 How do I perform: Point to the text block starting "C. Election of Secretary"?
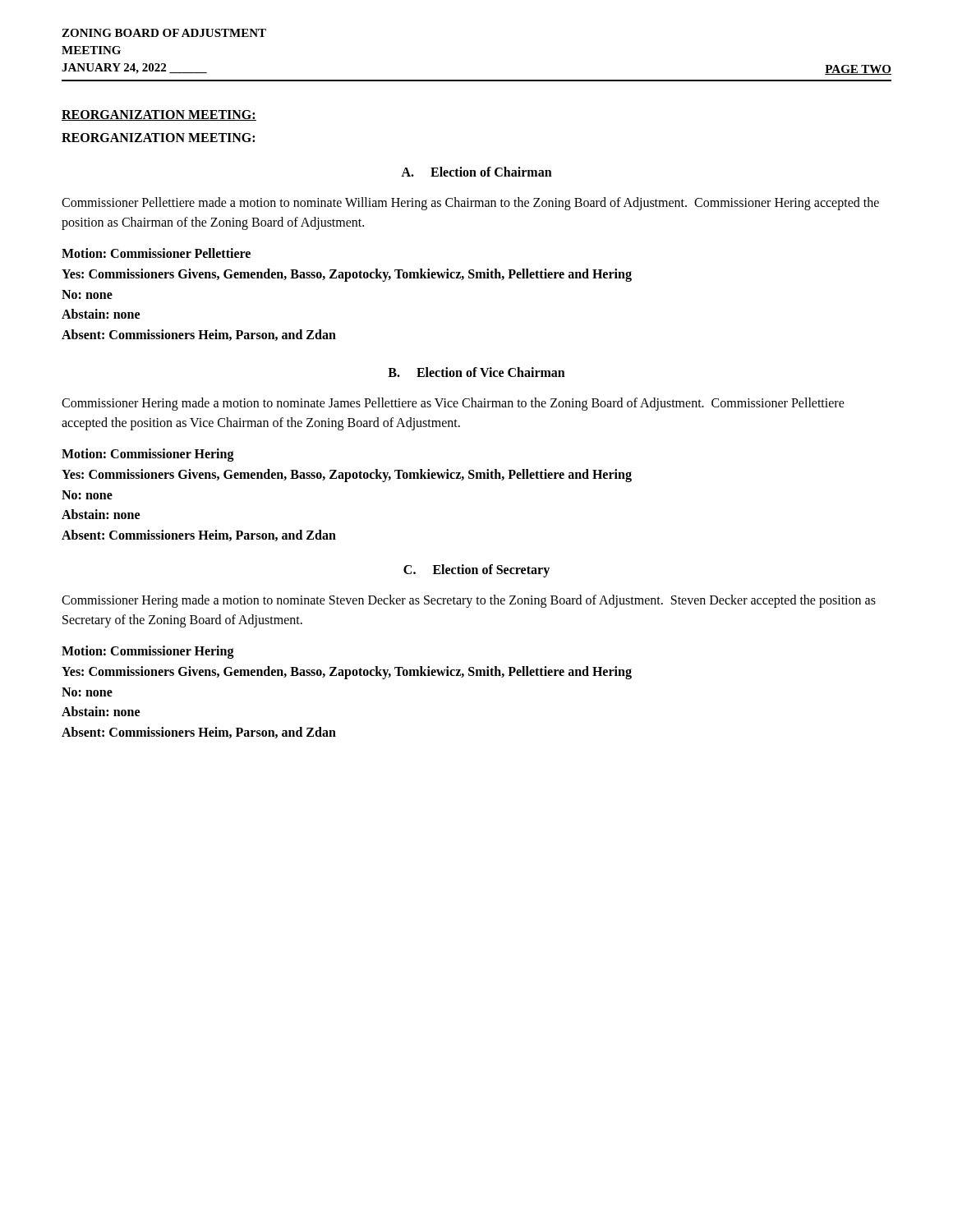(x=476, y=570)
